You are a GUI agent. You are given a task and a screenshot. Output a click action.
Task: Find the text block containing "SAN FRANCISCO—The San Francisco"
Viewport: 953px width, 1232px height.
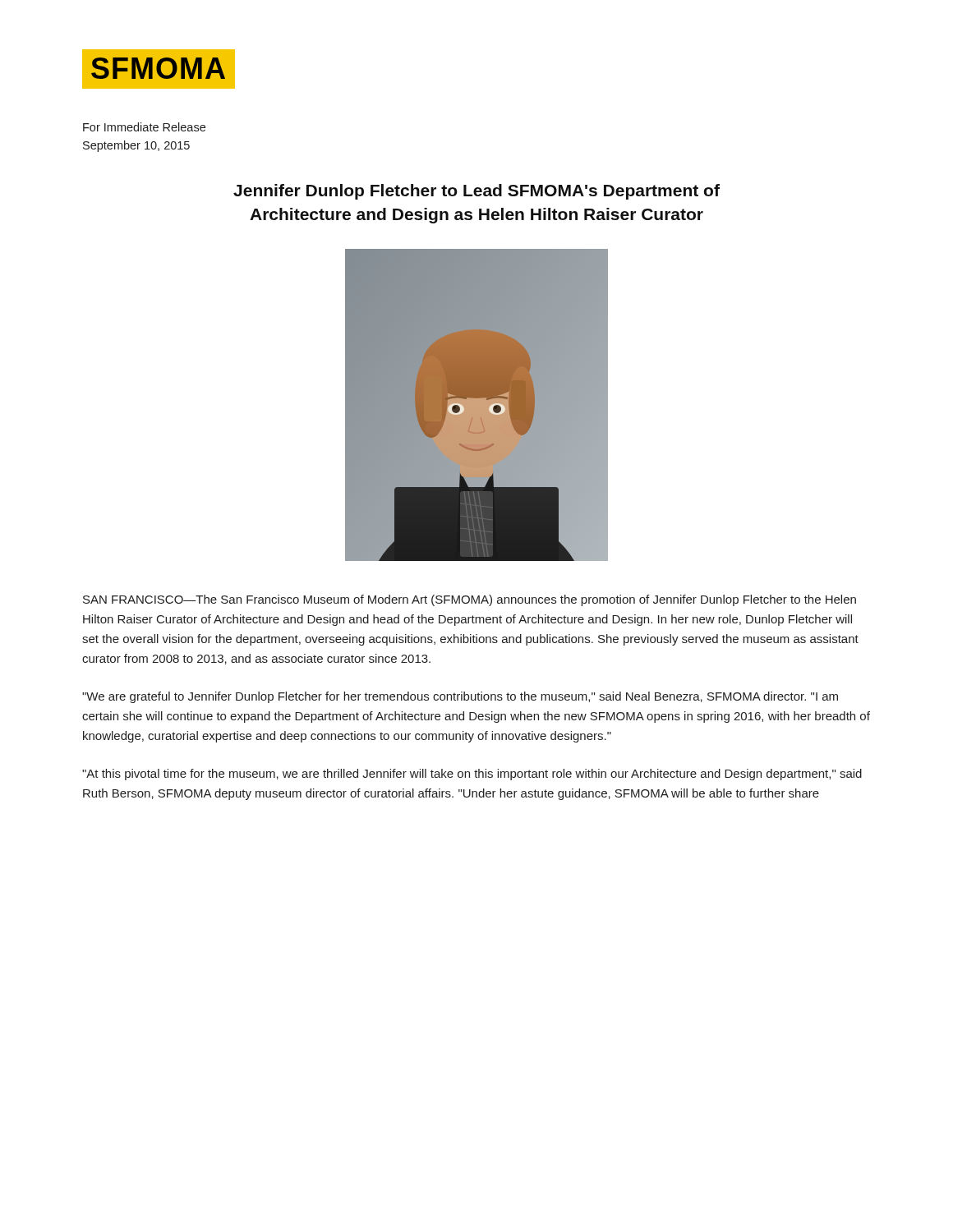click(470, 629)
